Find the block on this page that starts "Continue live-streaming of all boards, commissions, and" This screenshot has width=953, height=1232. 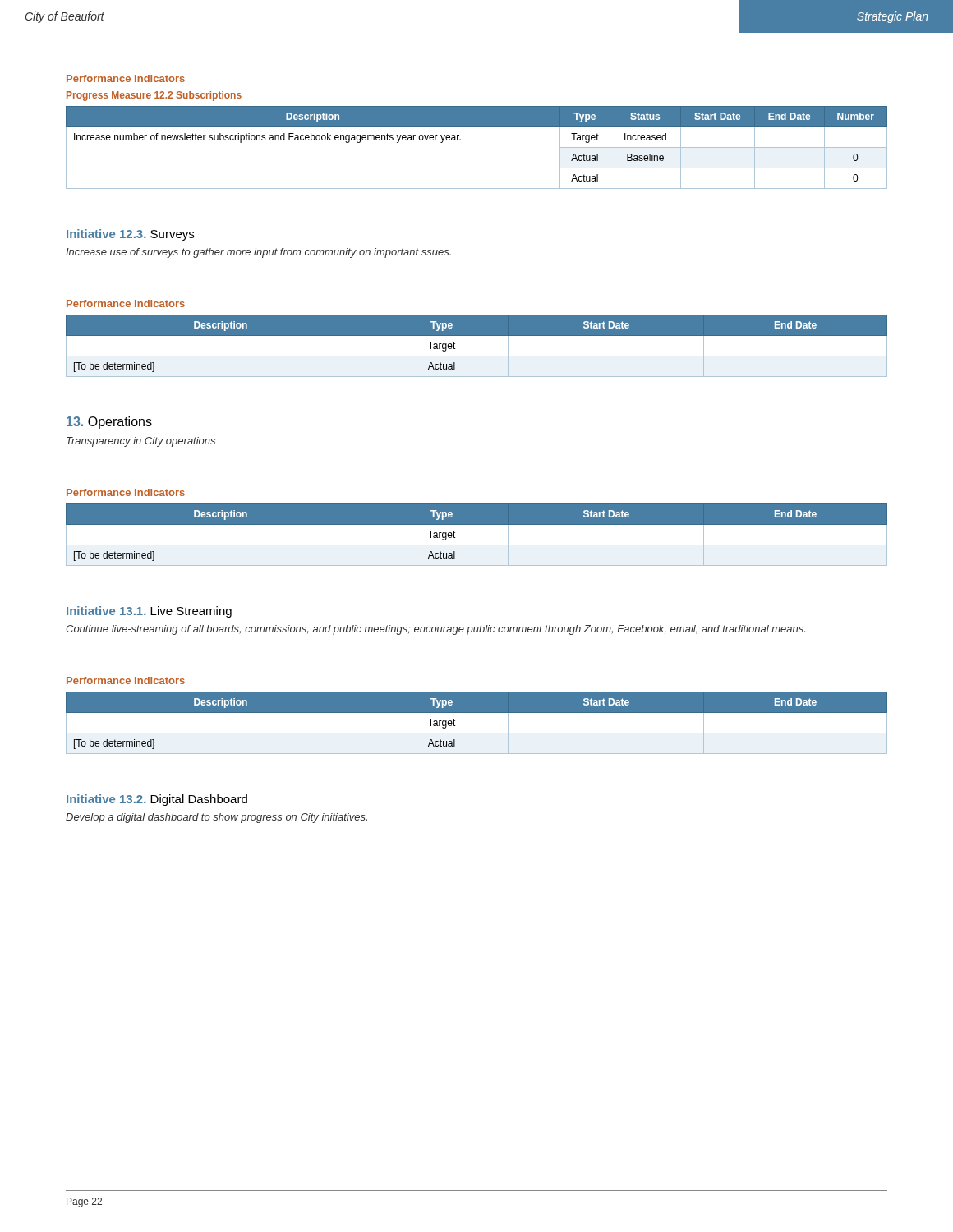click(x=436, y=629)
